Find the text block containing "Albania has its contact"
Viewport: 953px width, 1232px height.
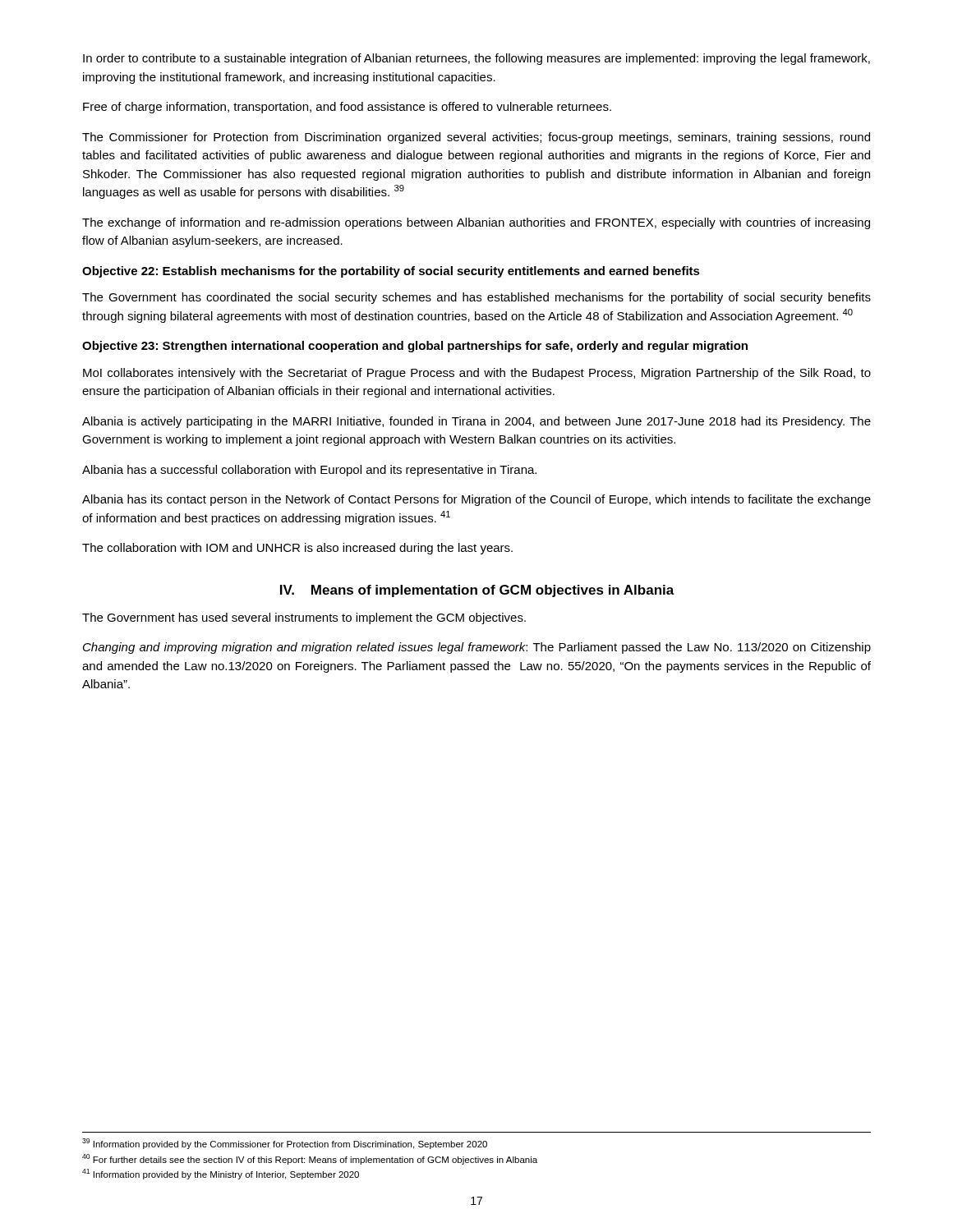pyautogui.click(x=476, y=508)
